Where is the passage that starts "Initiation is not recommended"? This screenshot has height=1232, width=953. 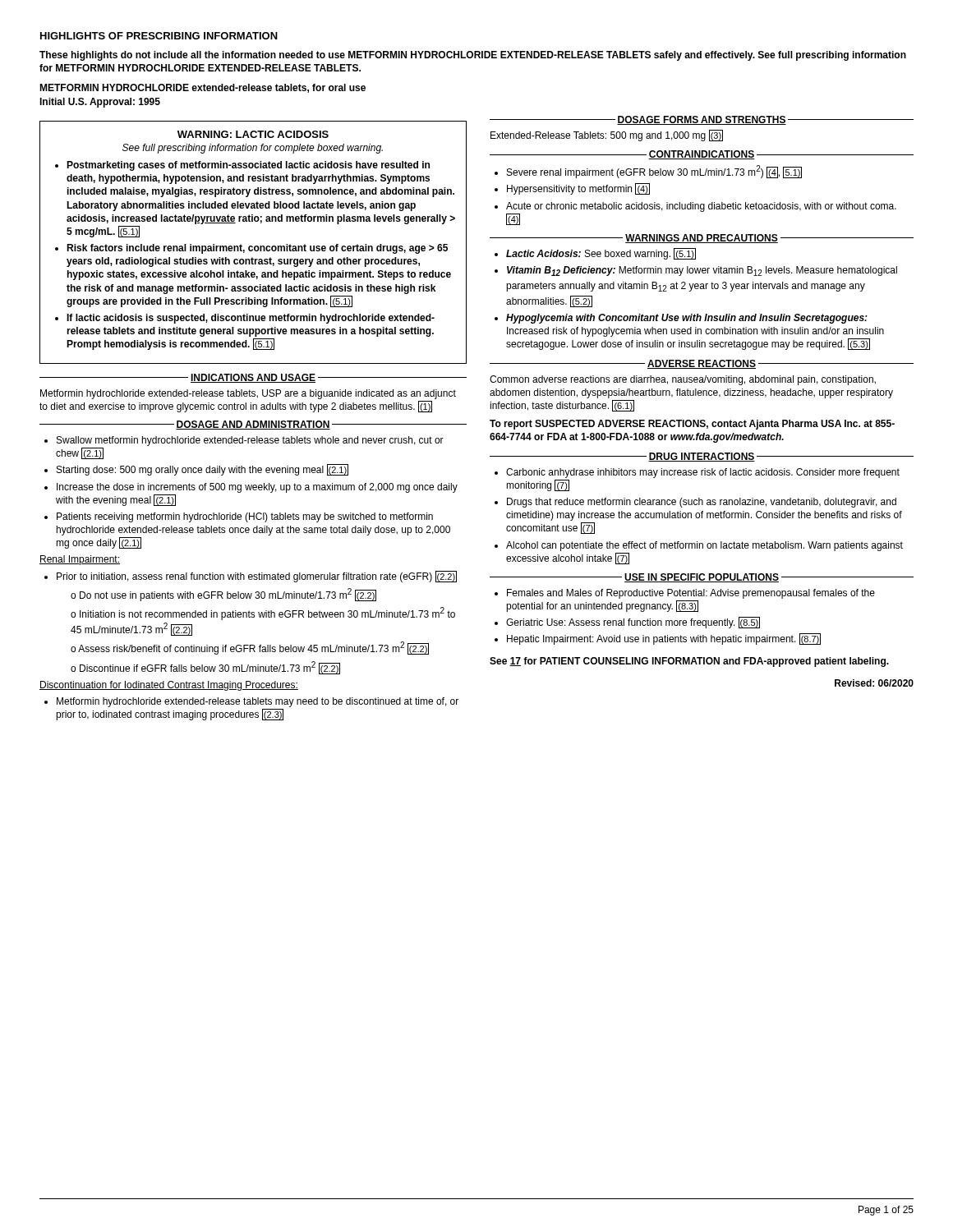click(x=263, y=621)
